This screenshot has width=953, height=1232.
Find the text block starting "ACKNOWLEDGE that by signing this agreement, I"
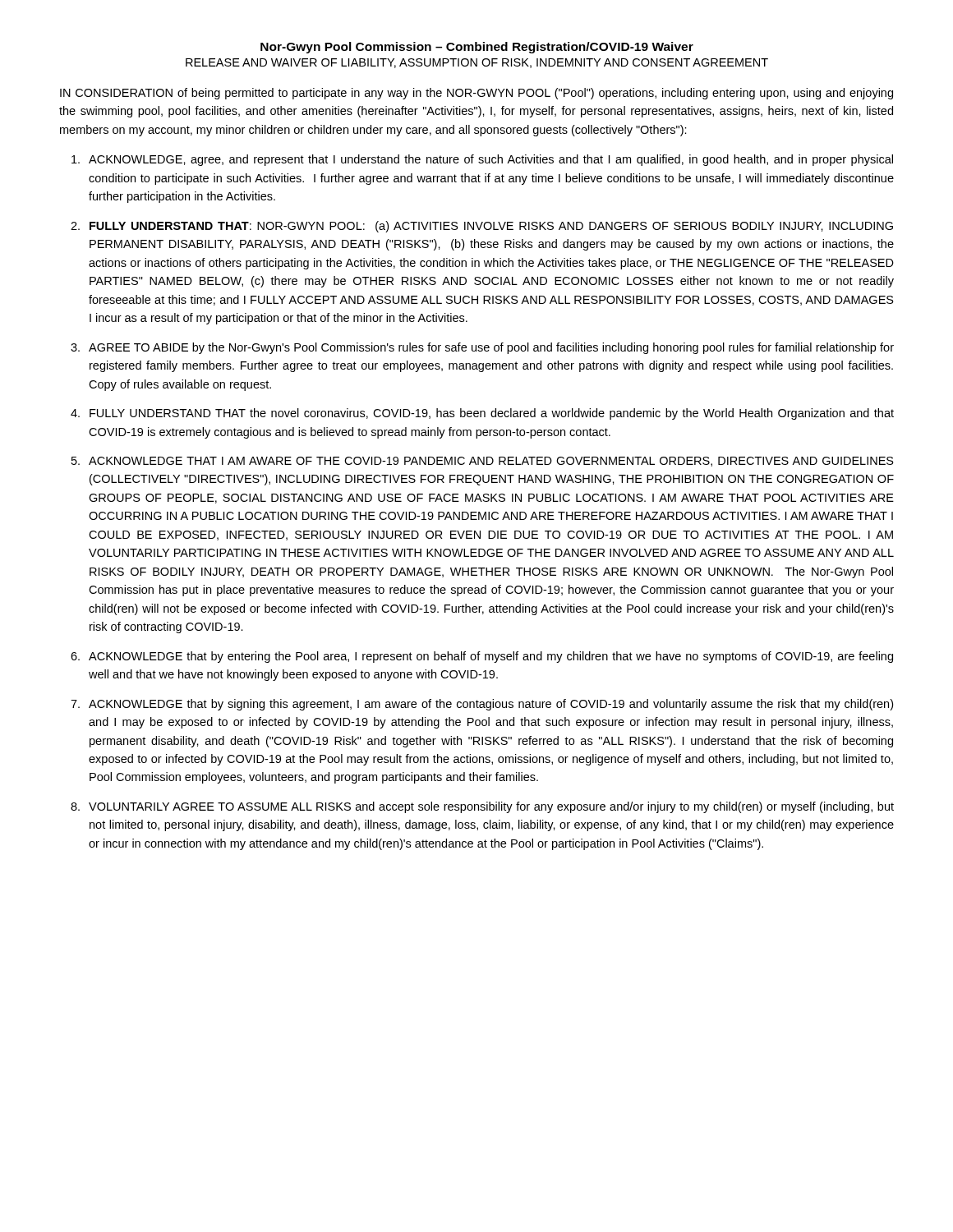click(x=491, y=740)
